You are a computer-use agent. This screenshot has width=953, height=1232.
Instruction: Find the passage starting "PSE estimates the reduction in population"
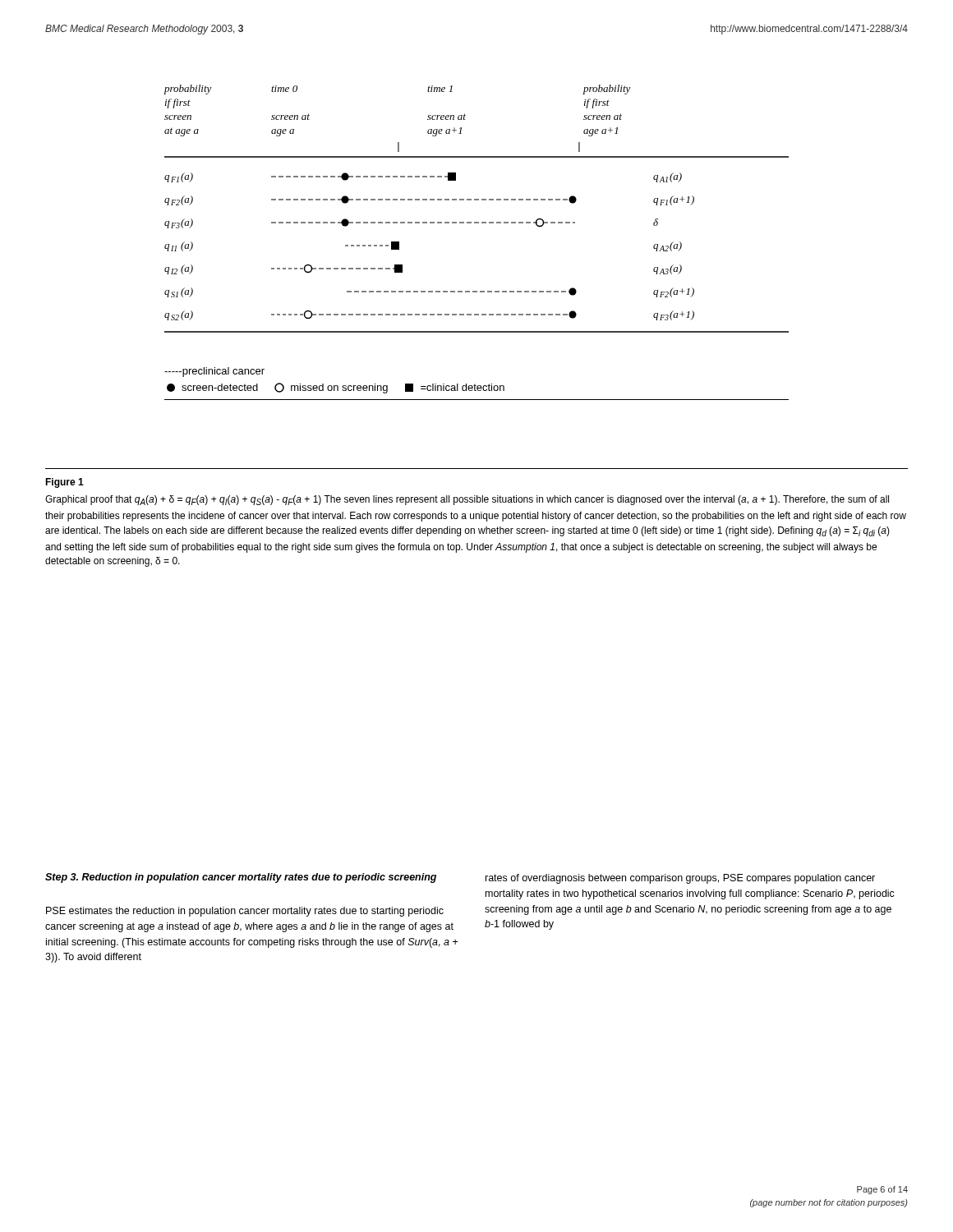point(252,934)
